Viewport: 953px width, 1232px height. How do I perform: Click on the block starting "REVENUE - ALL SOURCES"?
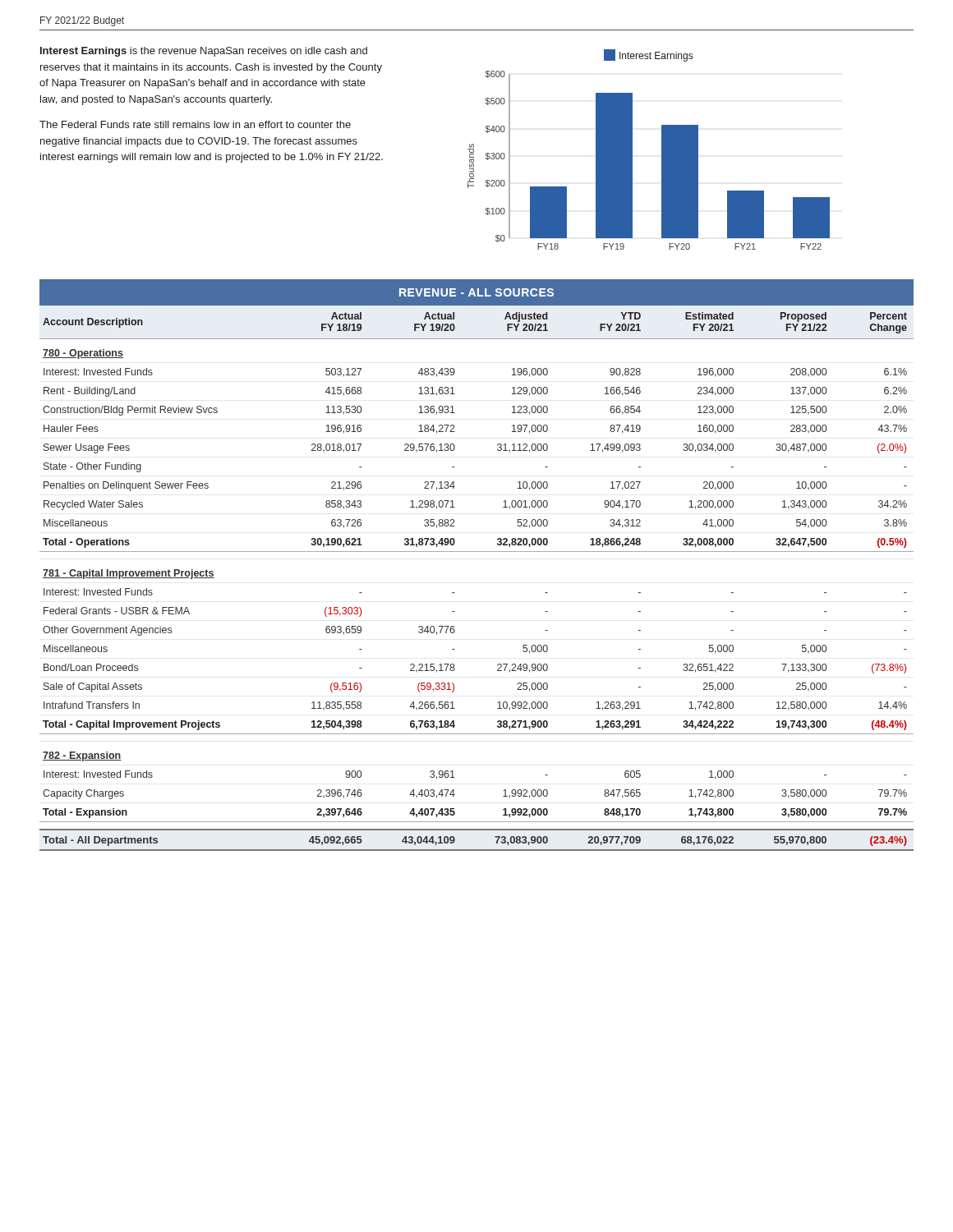(x=476, y=292)
